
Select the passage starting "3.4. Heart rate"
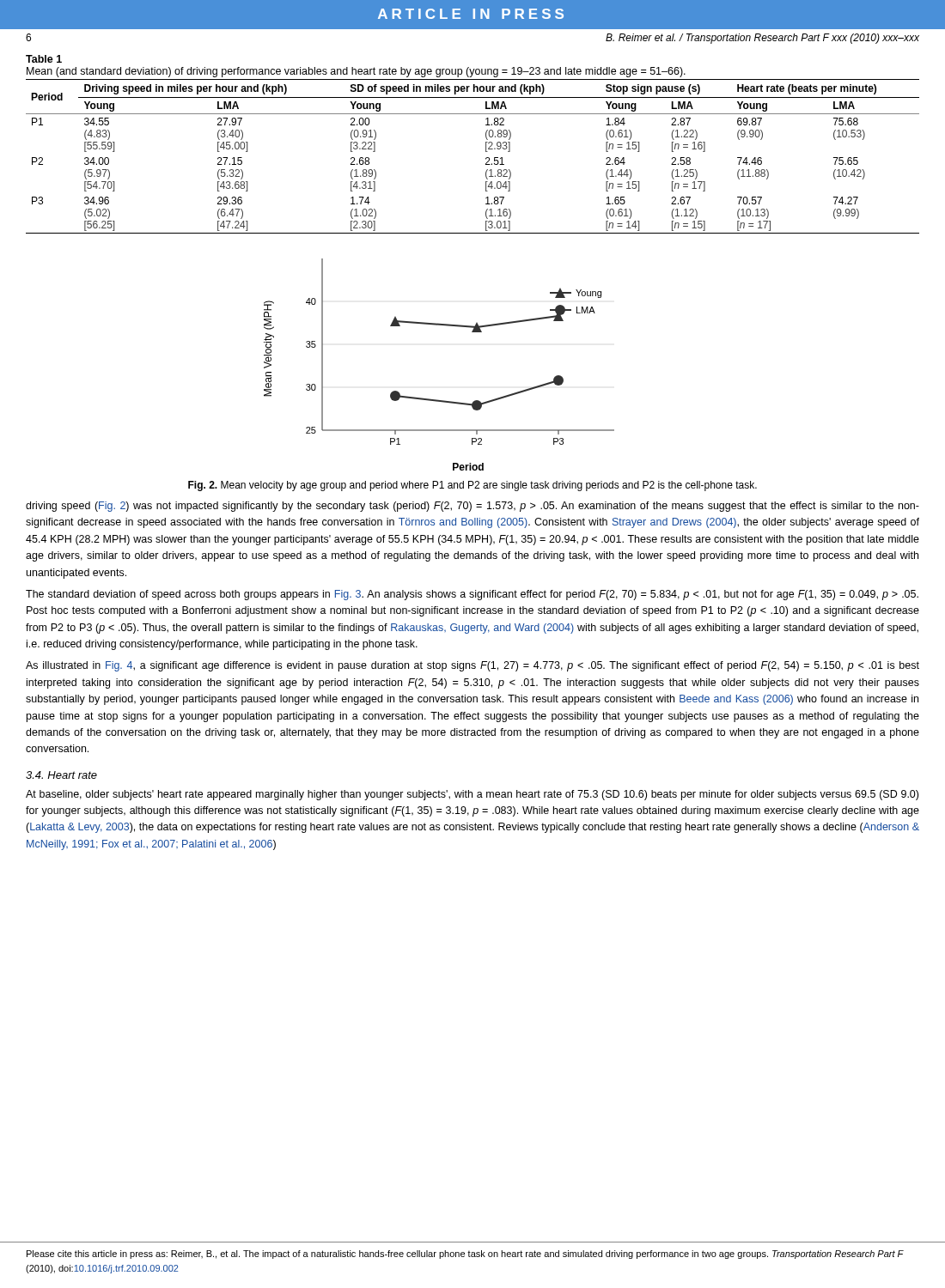(x=61, y=775)
